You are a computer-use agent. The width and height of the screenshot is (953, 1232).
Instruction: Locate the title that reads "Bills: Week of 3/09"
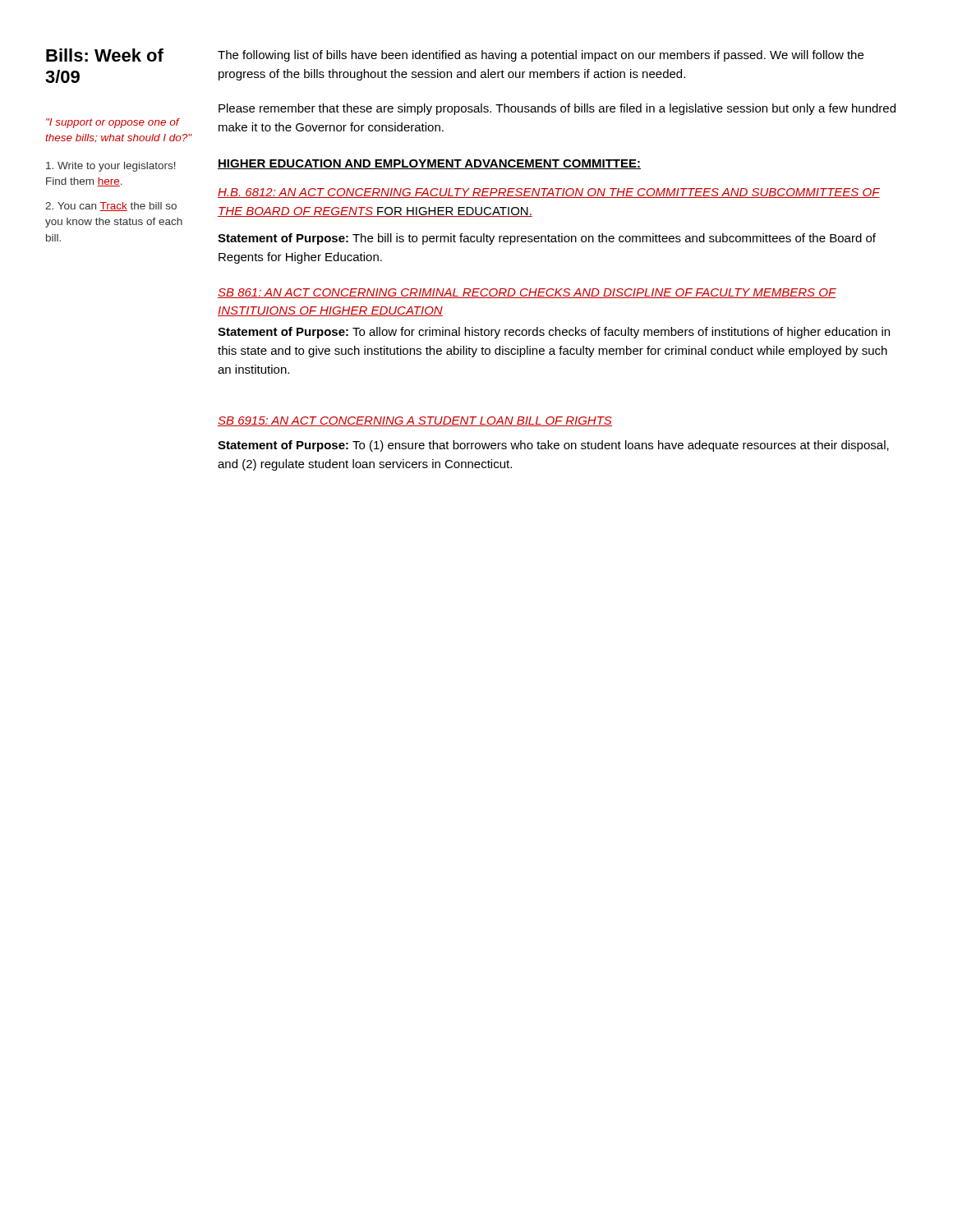104,66
